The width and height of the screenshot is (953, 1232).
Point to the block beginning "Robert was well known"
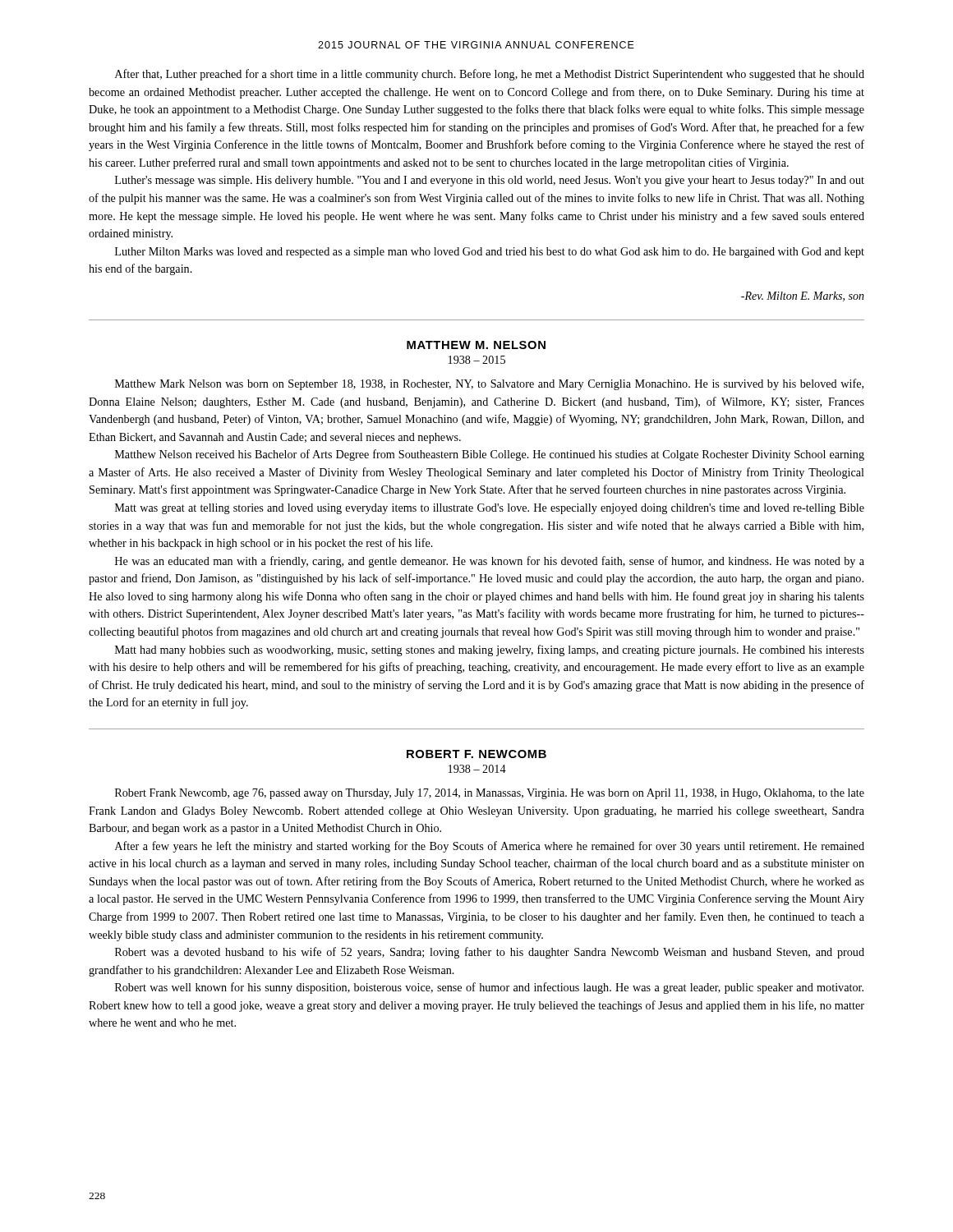click(476, 1006)
